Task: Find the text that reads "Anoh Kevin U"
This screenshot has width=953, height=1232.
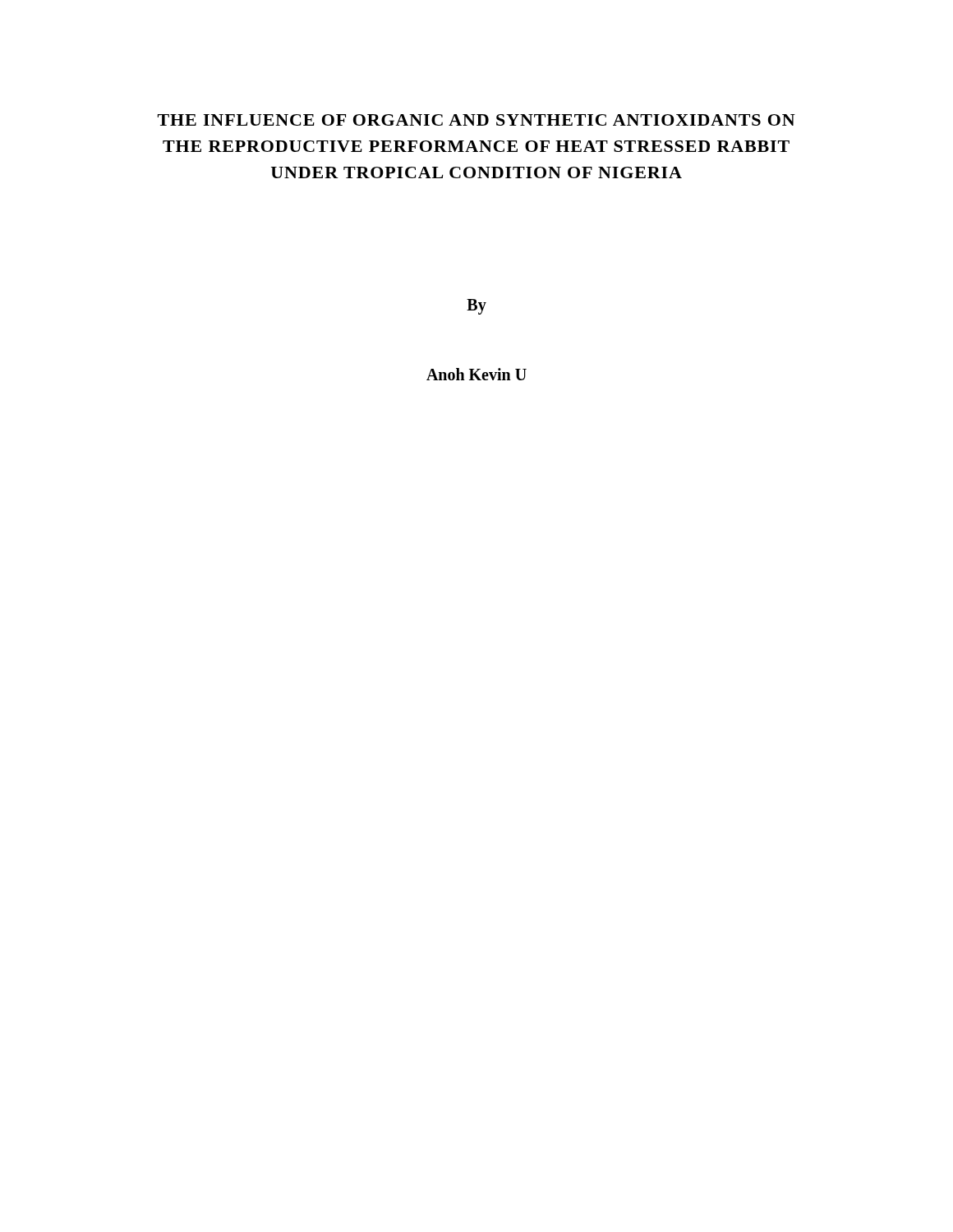Action: point(476,375)
